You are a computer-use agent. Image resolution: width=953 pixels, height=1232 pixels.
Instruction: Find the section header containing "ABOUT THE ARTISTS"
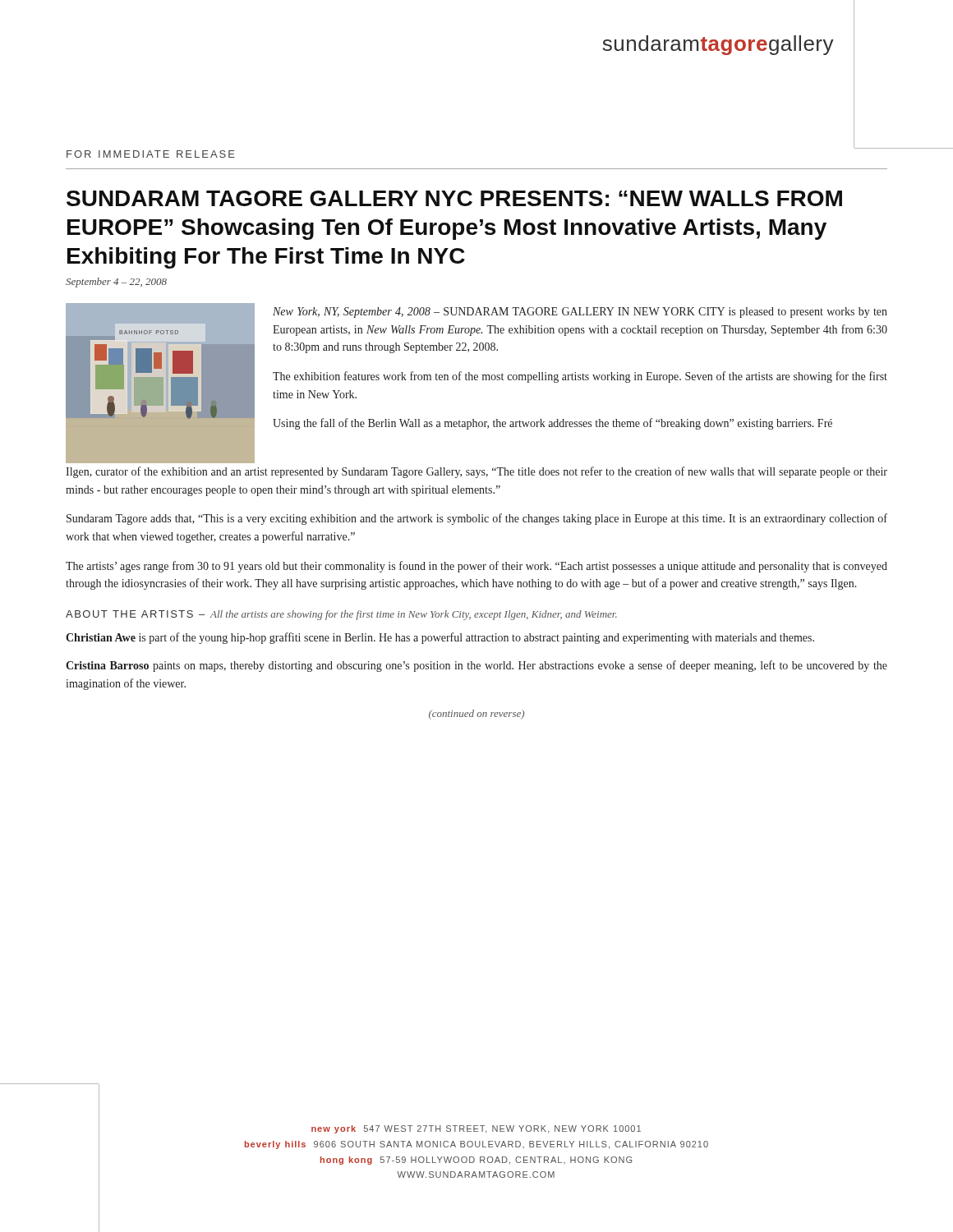pos(342,614)
